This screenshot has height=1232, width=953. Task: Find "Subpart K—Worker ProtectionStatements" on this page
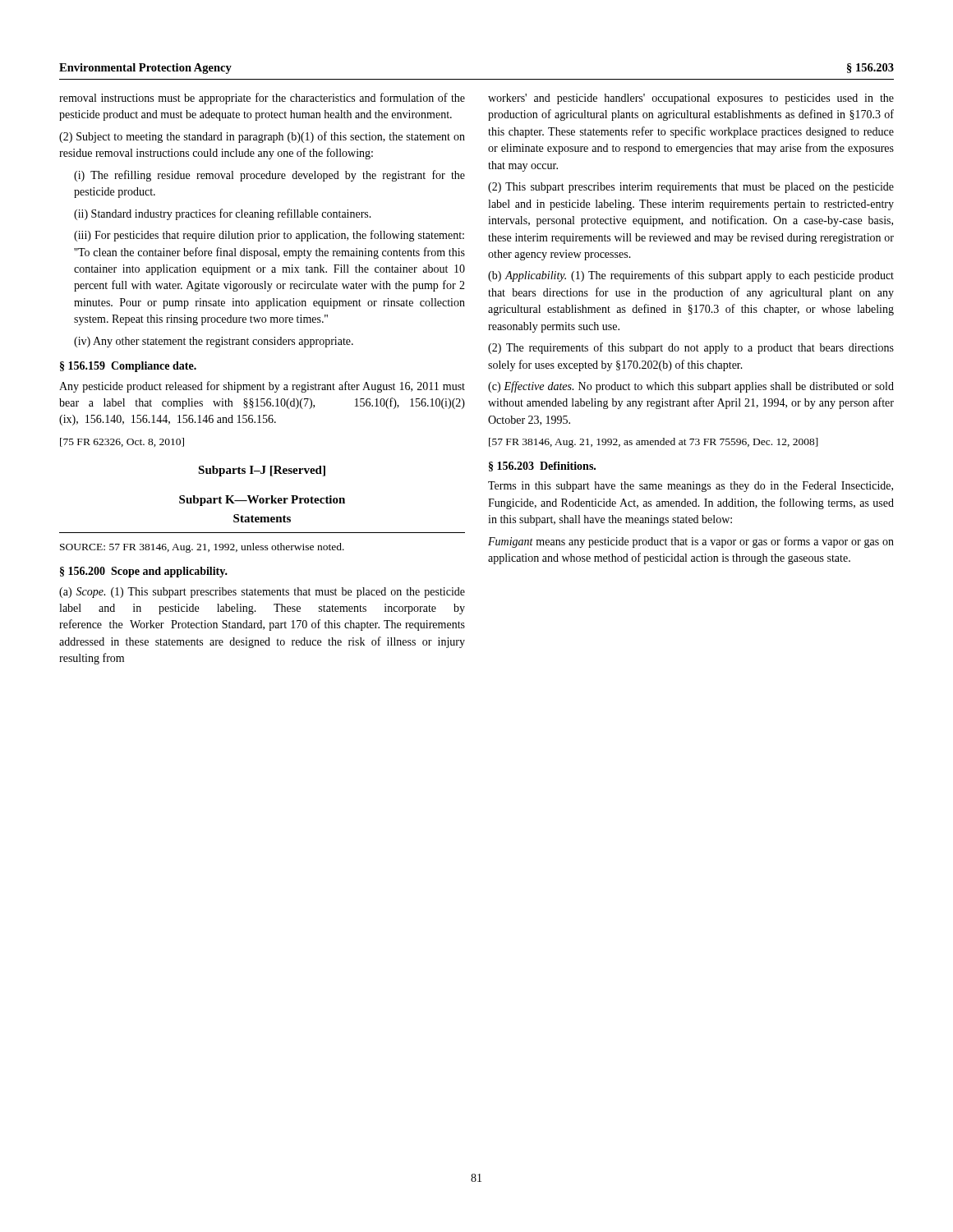pos(262,509)
